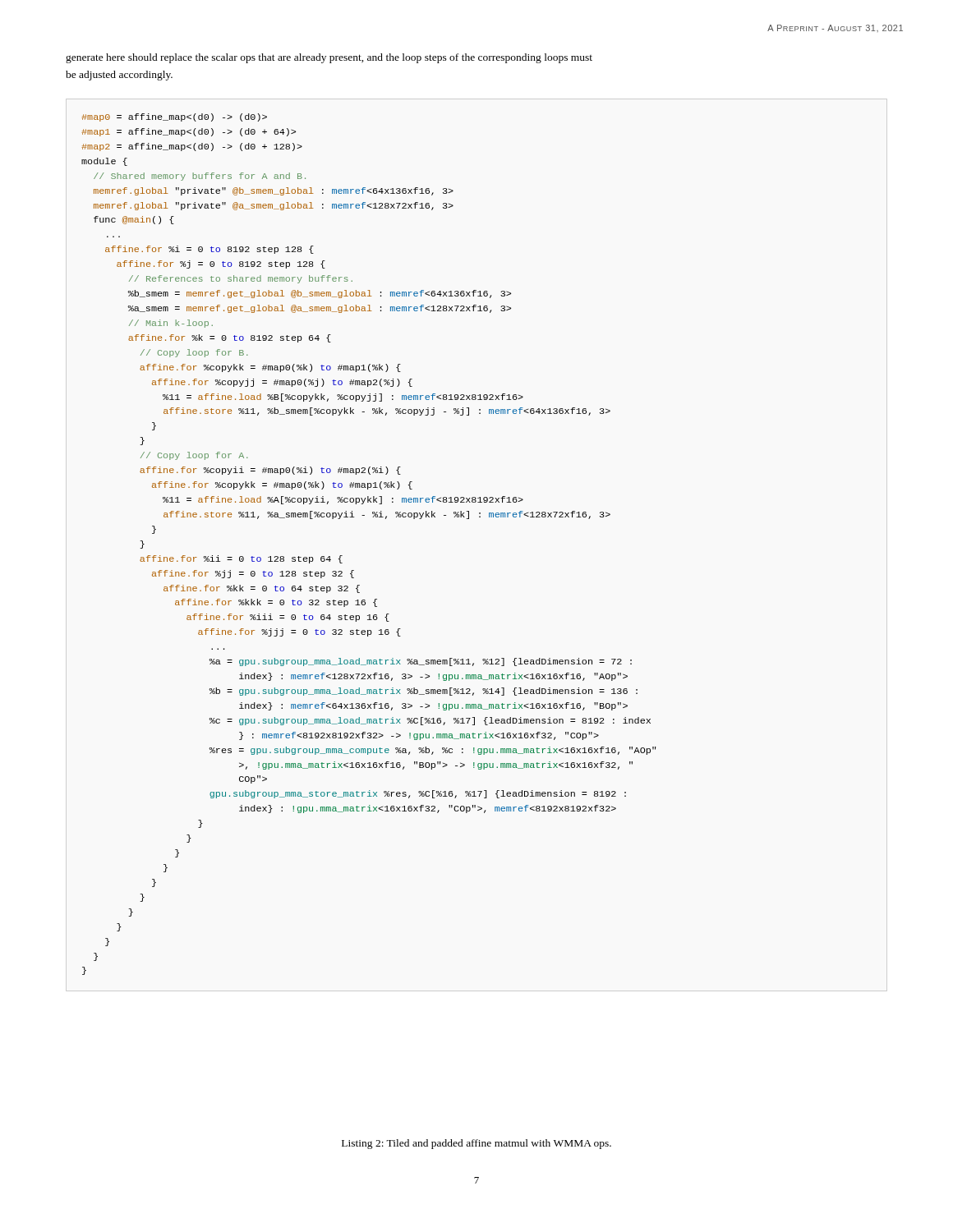
Task: Find the screenshot
Action: pos(476,545)
